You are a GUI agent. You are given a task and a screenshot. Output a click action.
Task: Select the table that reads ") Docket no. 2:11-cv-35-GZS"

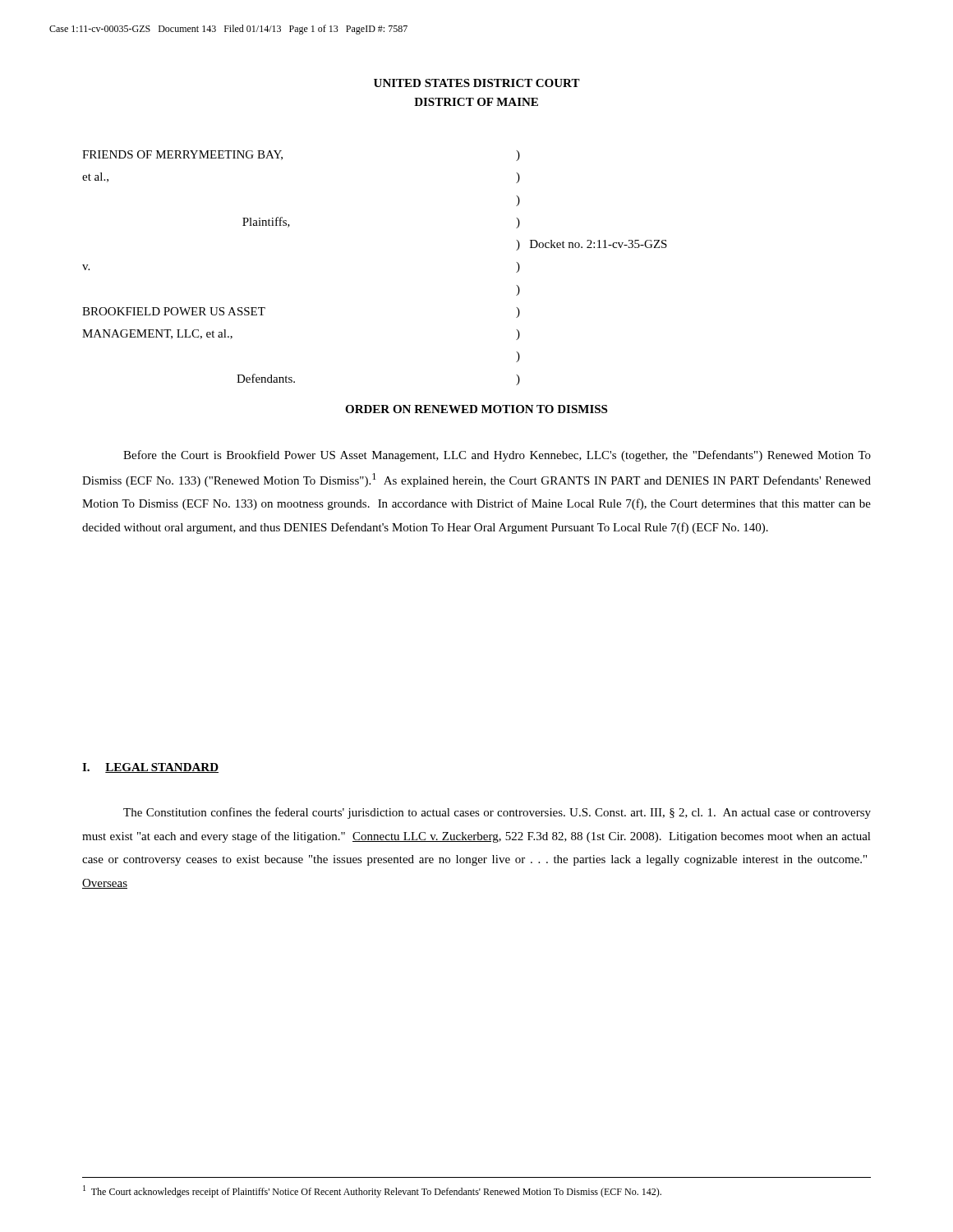click(x=476, y=267)
